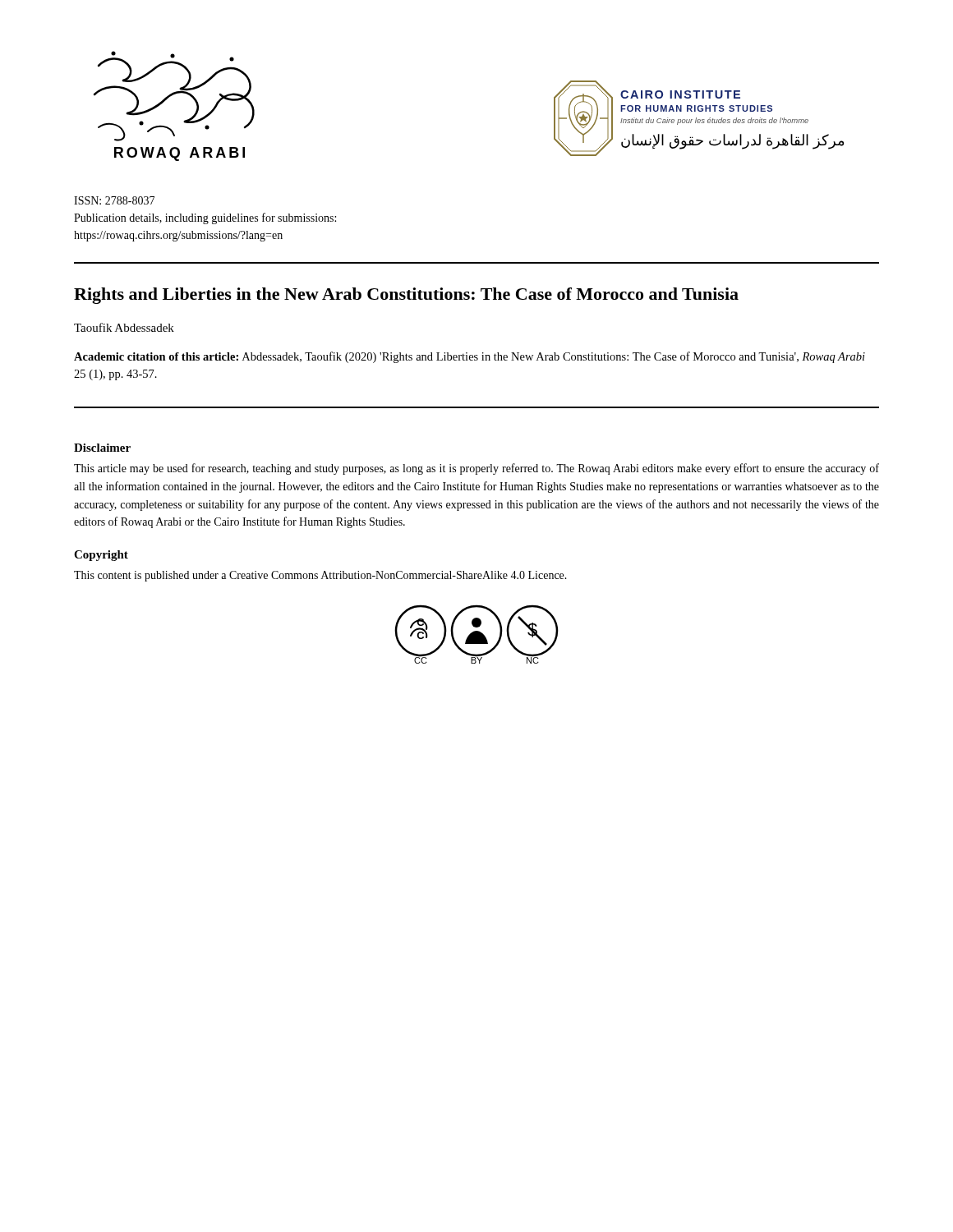
Task: Locate the text with the text "Taoufik Abdessadek"
Action: [124, 327]
